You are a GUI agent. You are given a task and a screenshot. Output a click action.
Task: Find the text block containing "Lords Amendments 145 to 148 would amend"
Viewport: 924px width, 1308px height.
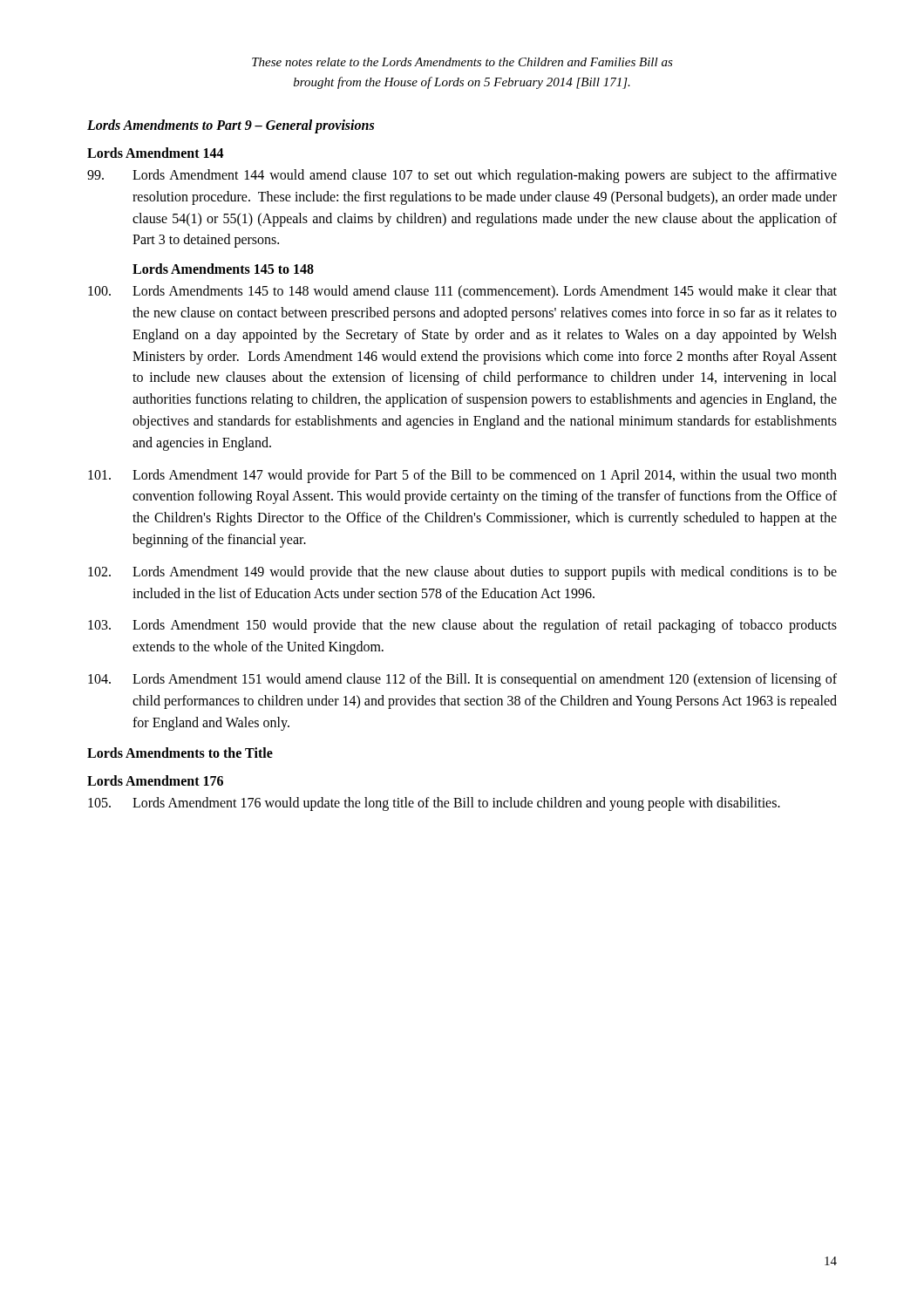[x=462, y=367]
